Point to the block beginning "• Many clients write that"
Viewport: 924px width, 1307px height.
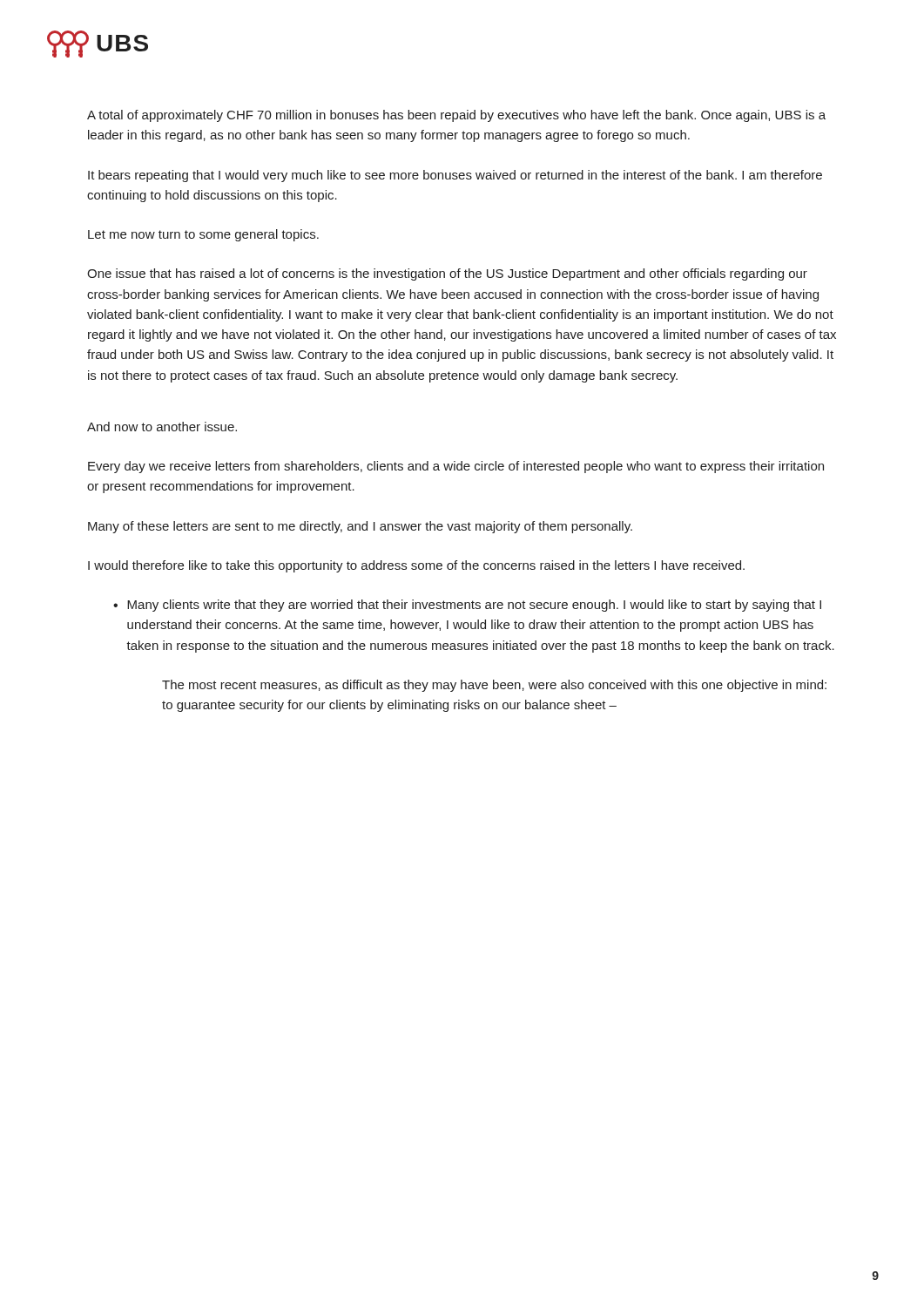point(475,625)
